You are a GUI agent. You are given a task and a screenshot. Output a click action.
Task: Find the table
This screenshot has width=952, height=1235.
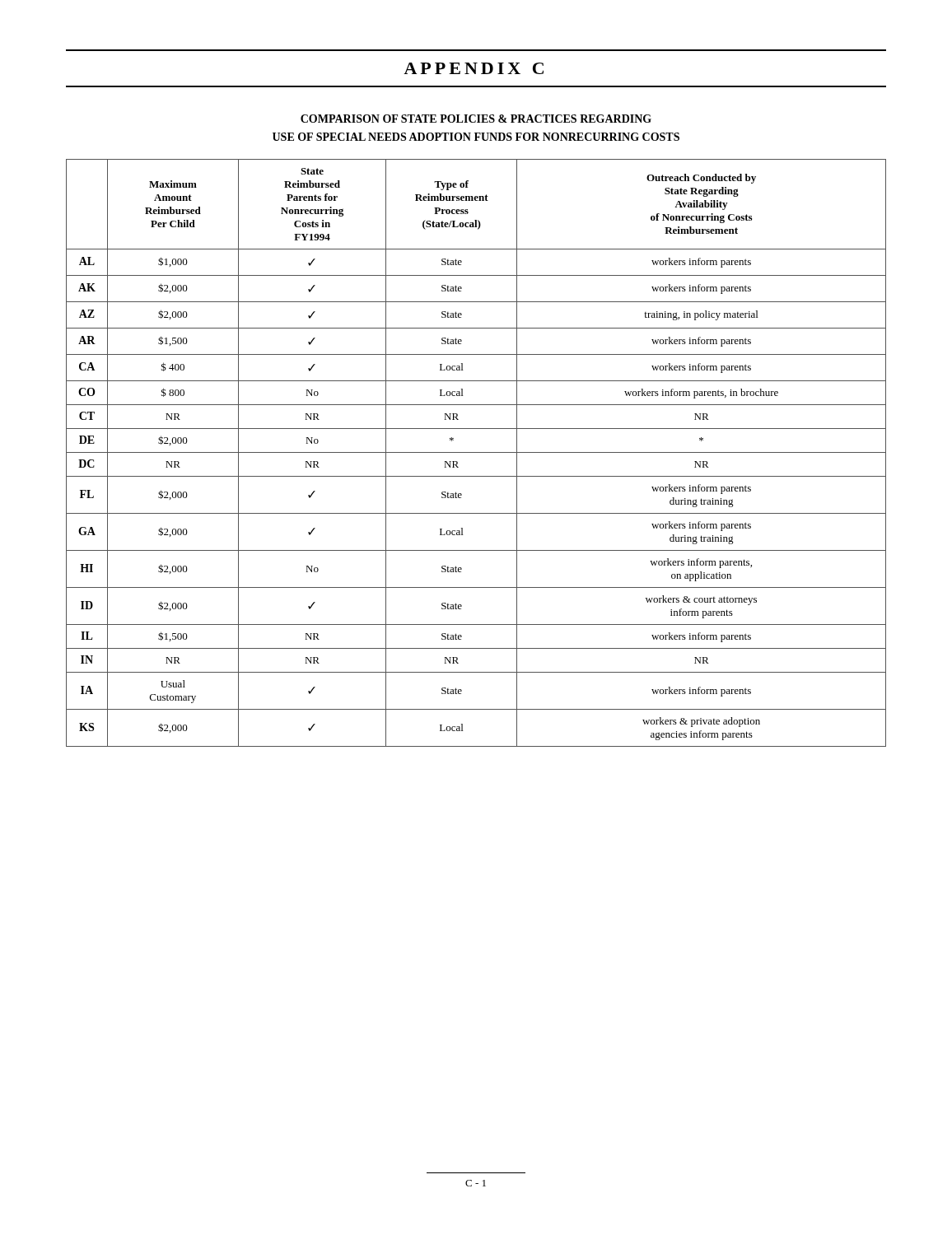476,453
